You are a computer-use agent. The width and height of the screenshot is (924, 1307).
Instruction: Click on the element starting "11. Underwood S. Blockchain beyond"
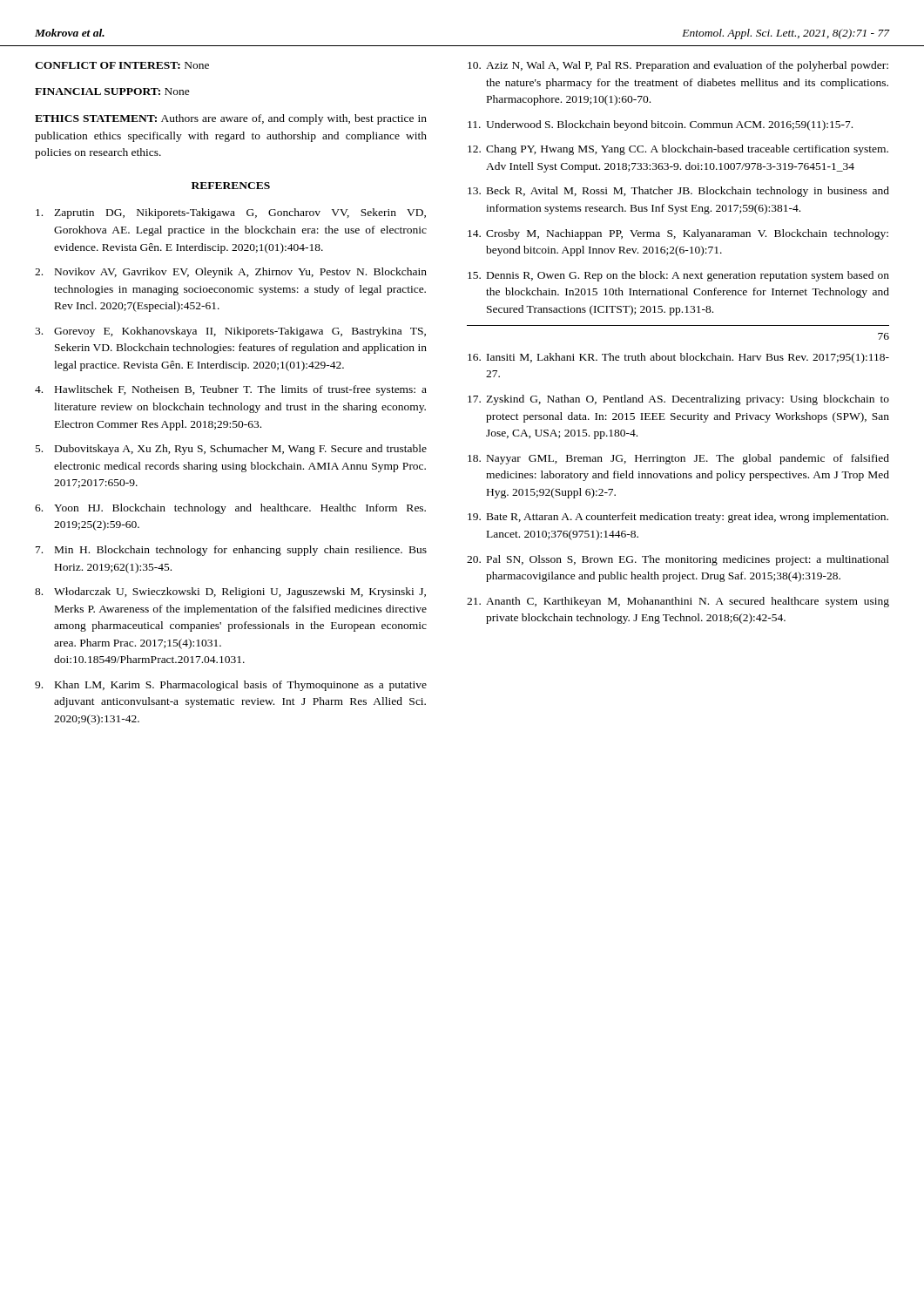coord(678,124)
